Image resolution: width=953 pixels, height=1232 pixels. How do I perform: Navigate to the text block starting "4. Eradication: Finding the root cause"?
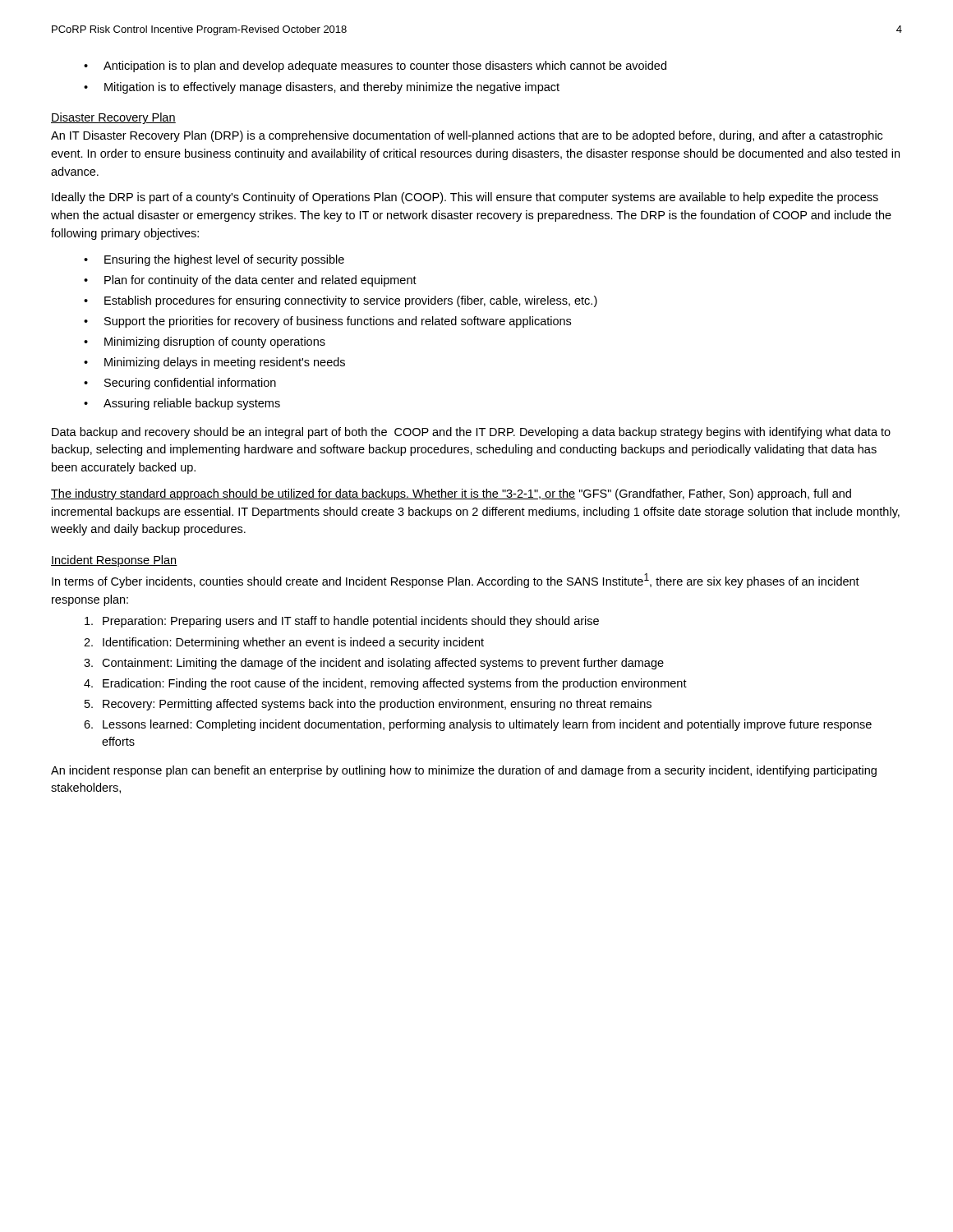point(385,683)
